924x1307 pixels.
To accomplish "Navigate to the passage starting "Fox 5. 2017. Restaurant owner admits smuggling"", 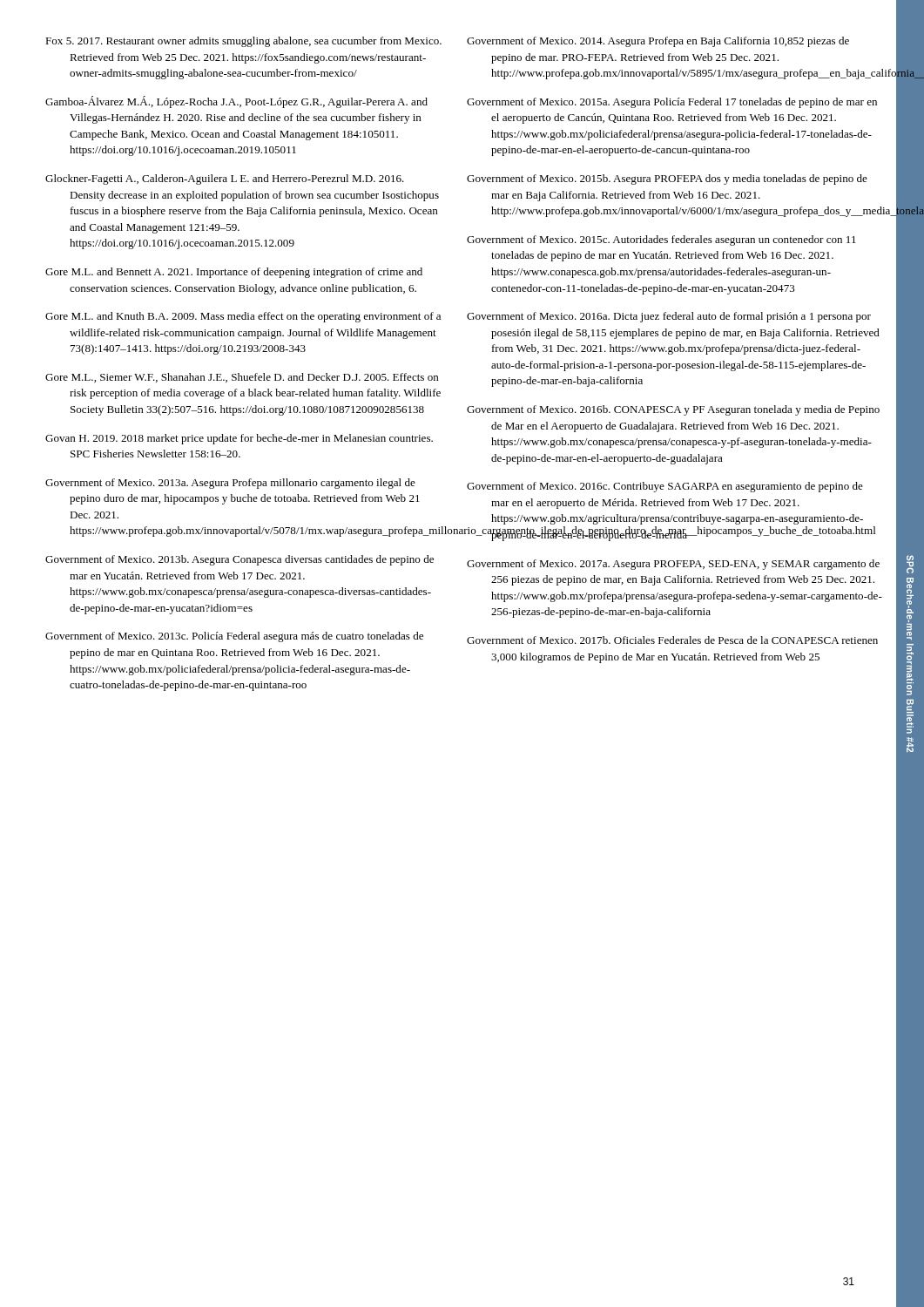I will (x=244, y=57).
